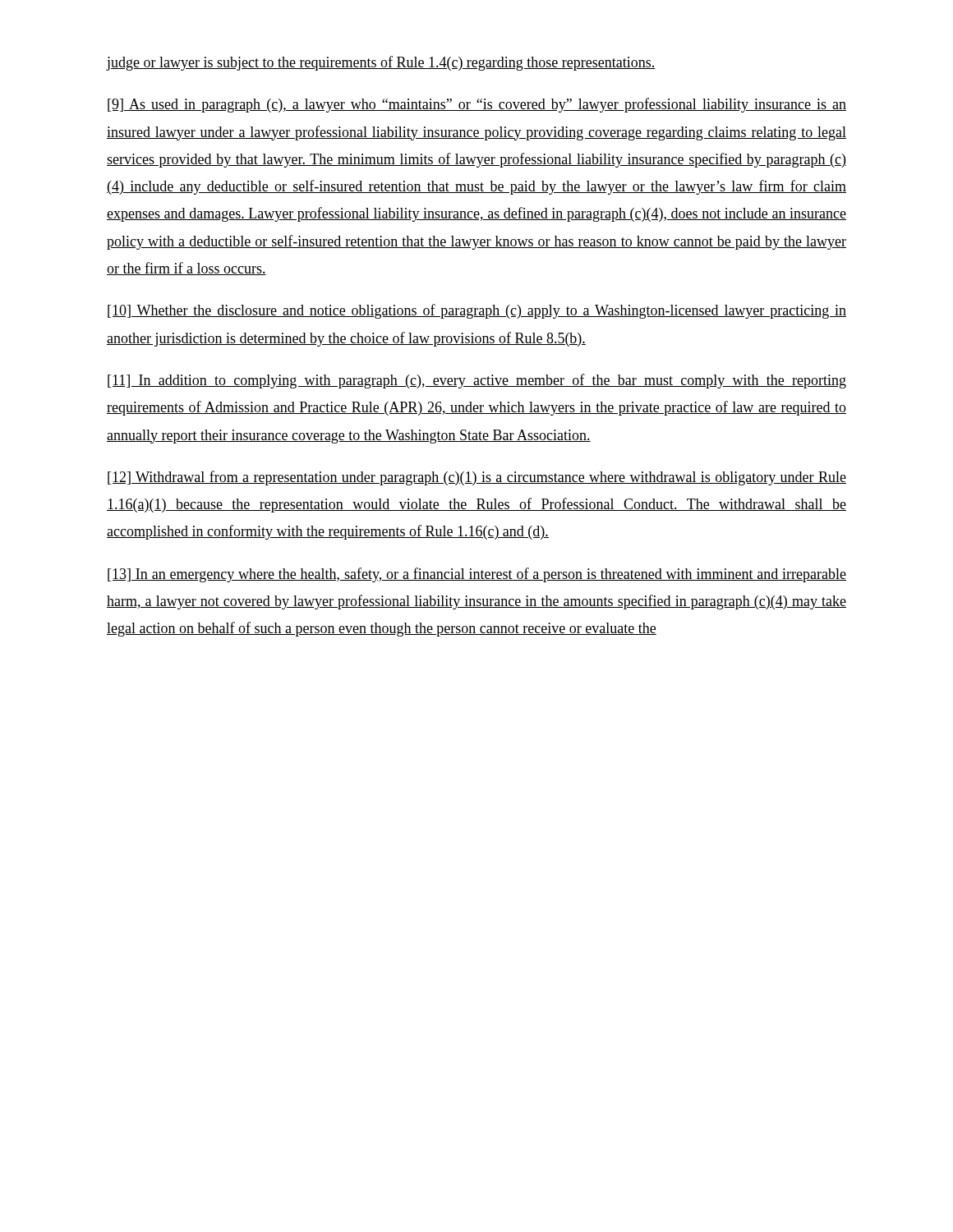Find the text block that says "[9] As used in paragraph"
This screenshot has height=1232, width=953.
coord(476,187)
